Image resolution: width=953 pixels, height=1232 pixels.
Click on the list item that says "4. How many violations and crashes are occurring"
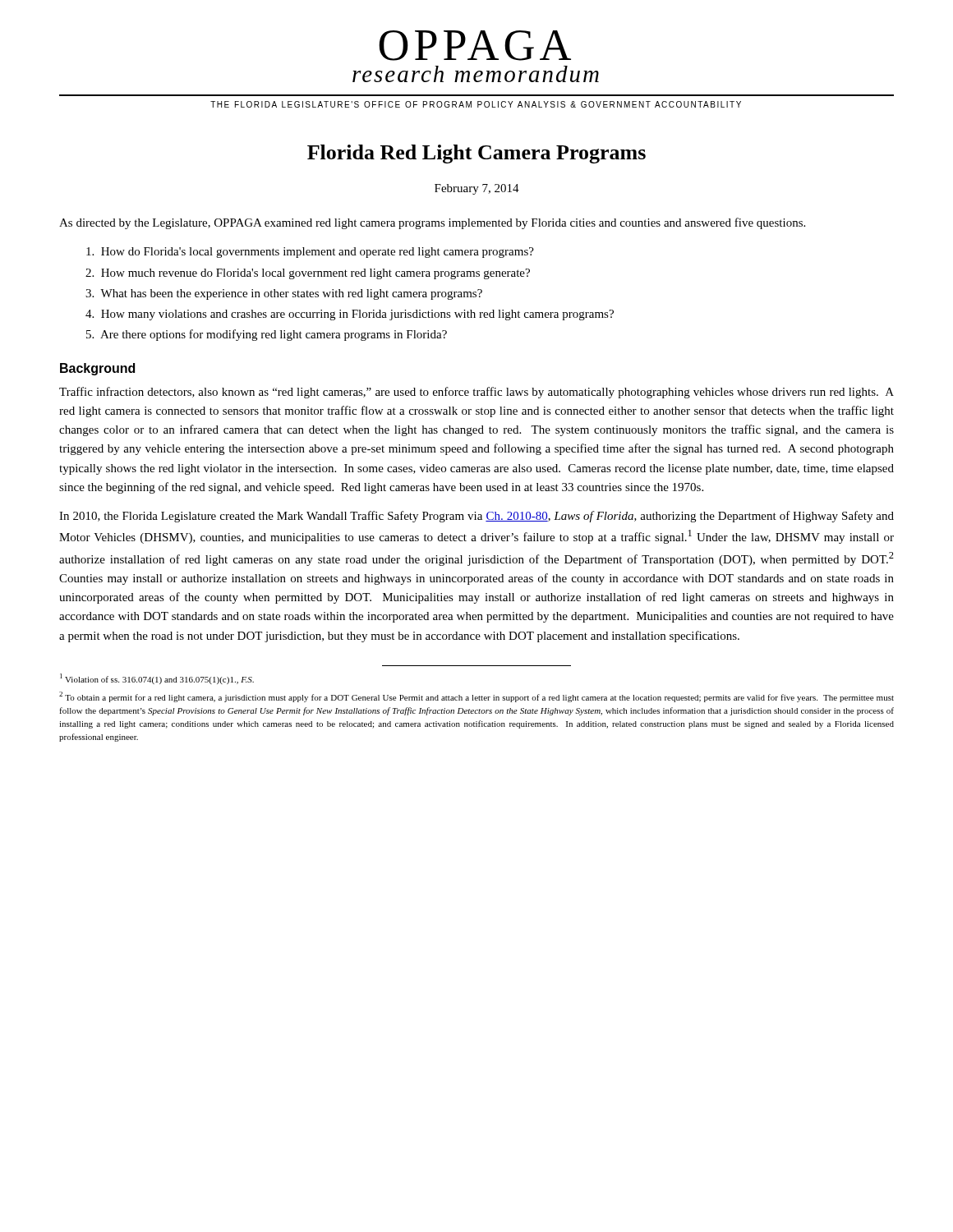(x=350, y=314)
